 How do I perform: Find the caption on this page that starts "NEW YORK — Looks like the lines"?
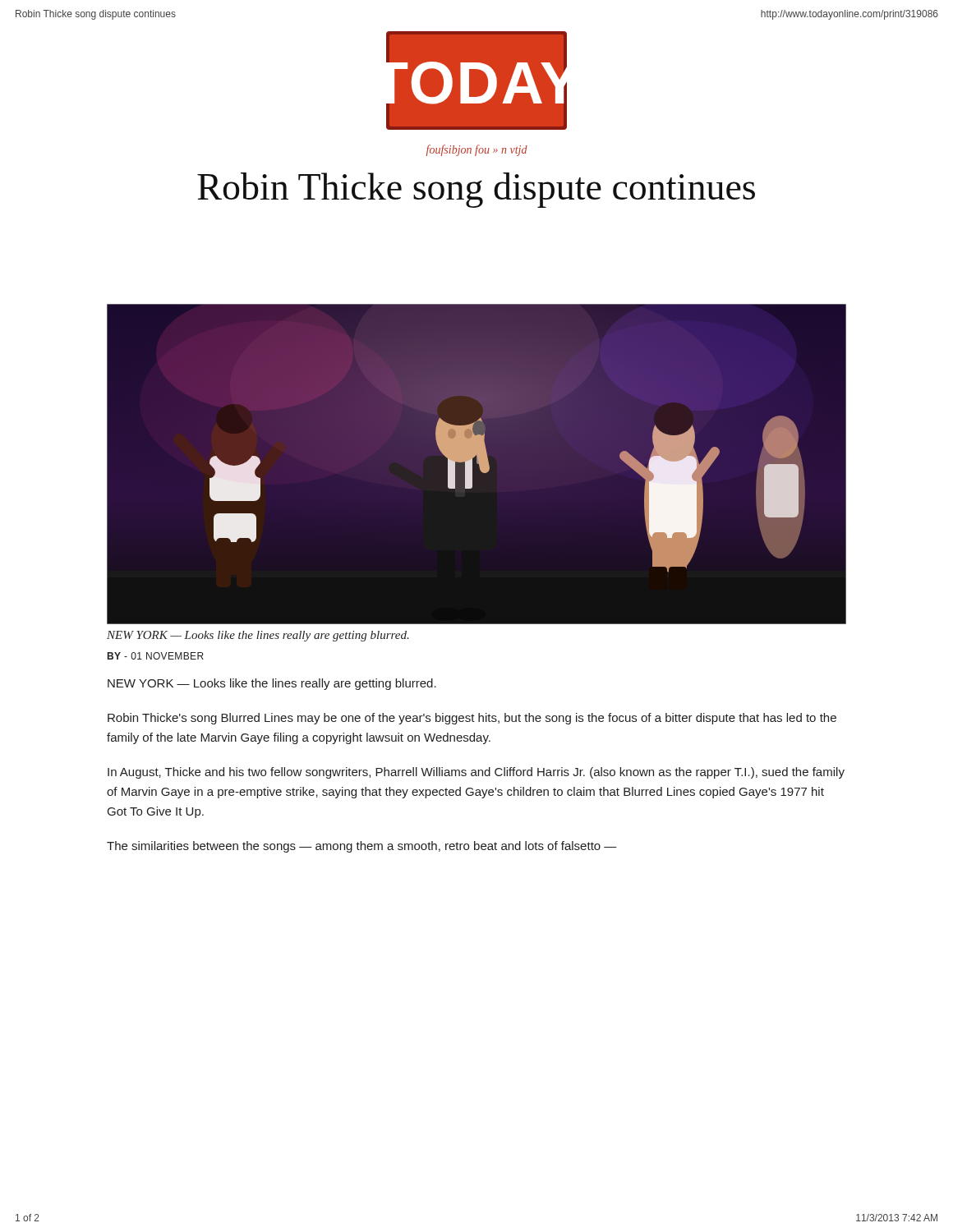click(258, 635)
